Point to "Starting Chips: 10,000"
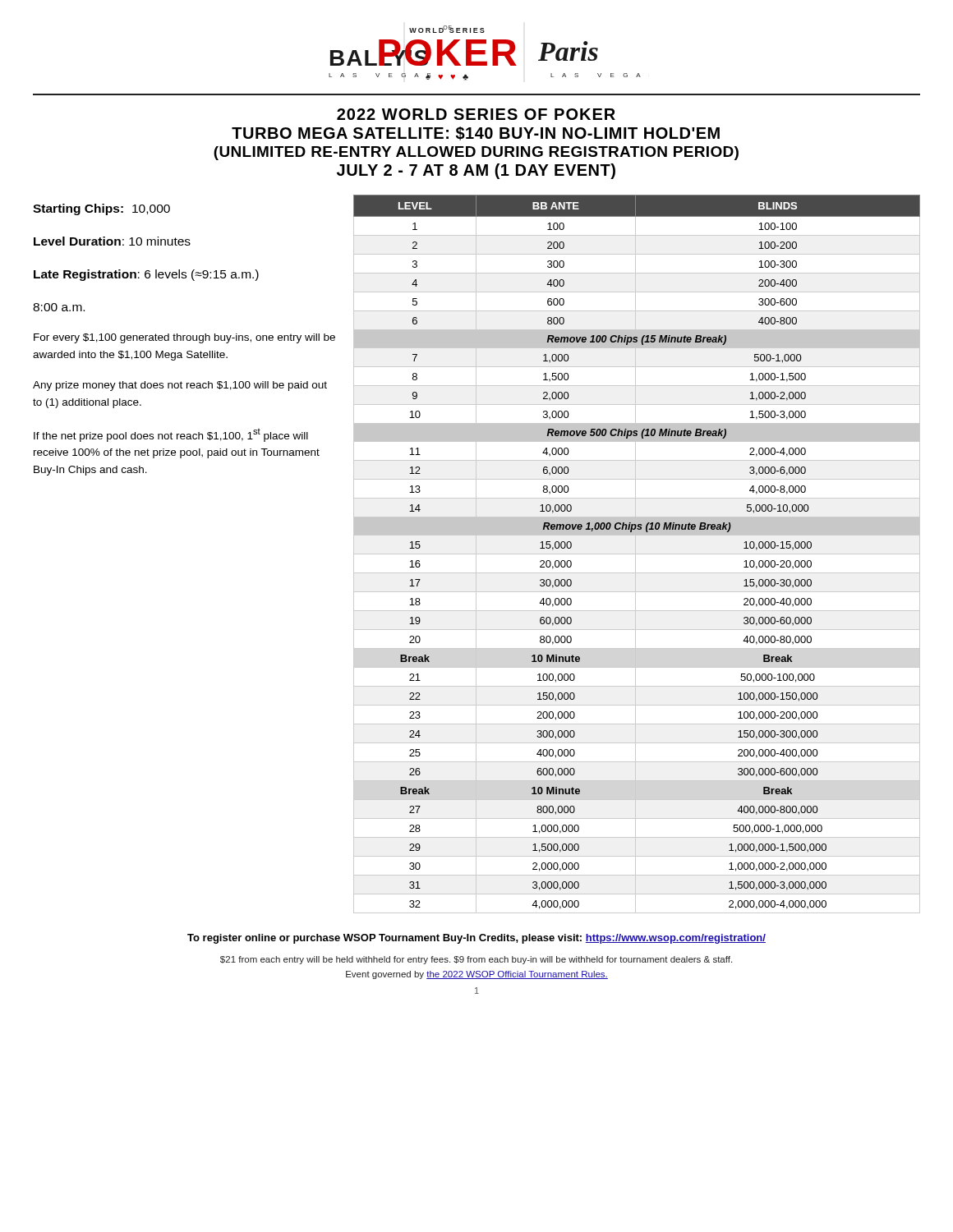Screen dimensions: 1232x953 pos(102,208)
